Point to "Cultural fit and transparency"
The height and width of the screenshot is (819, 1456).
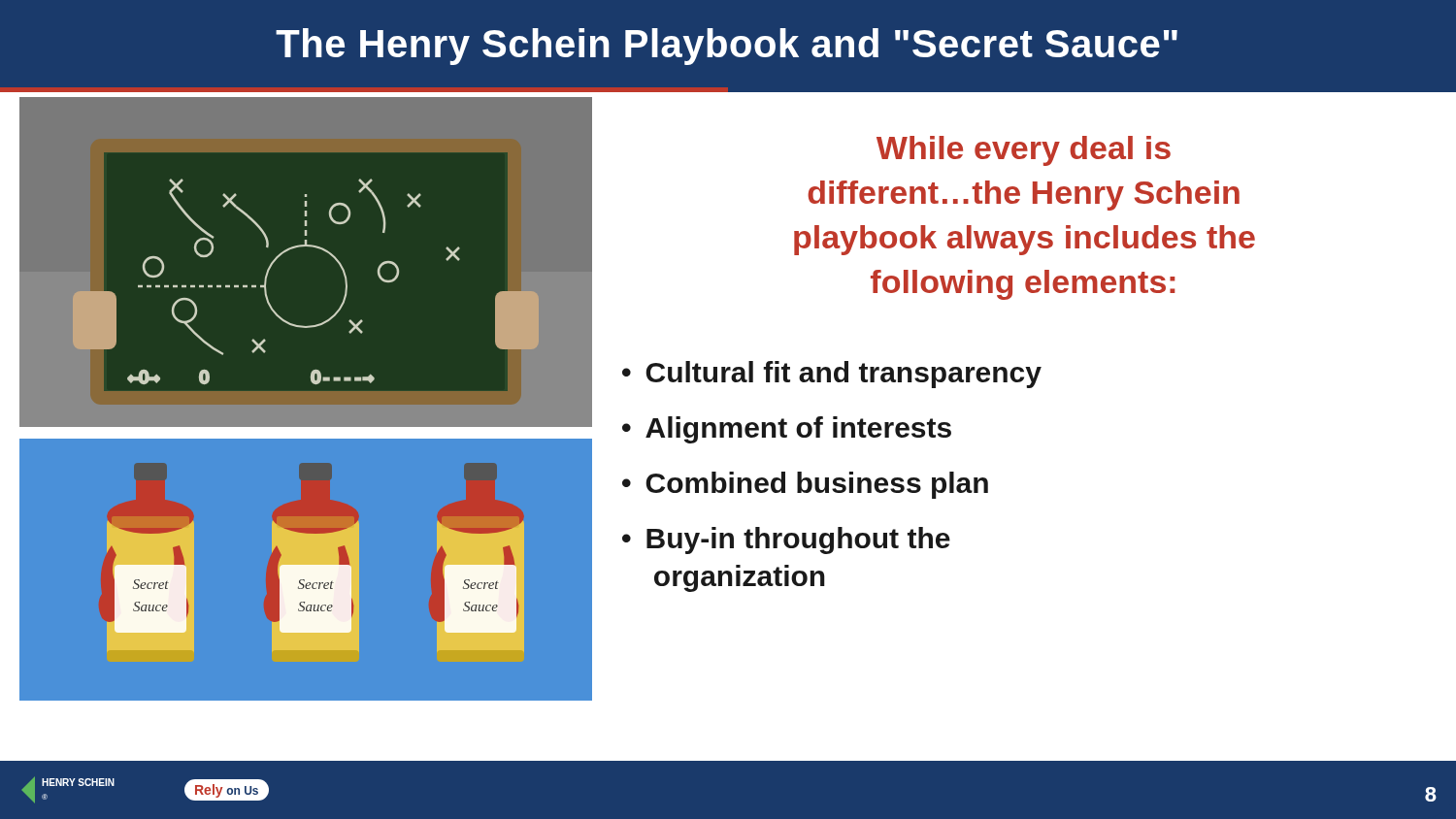[x=843, y=372]
